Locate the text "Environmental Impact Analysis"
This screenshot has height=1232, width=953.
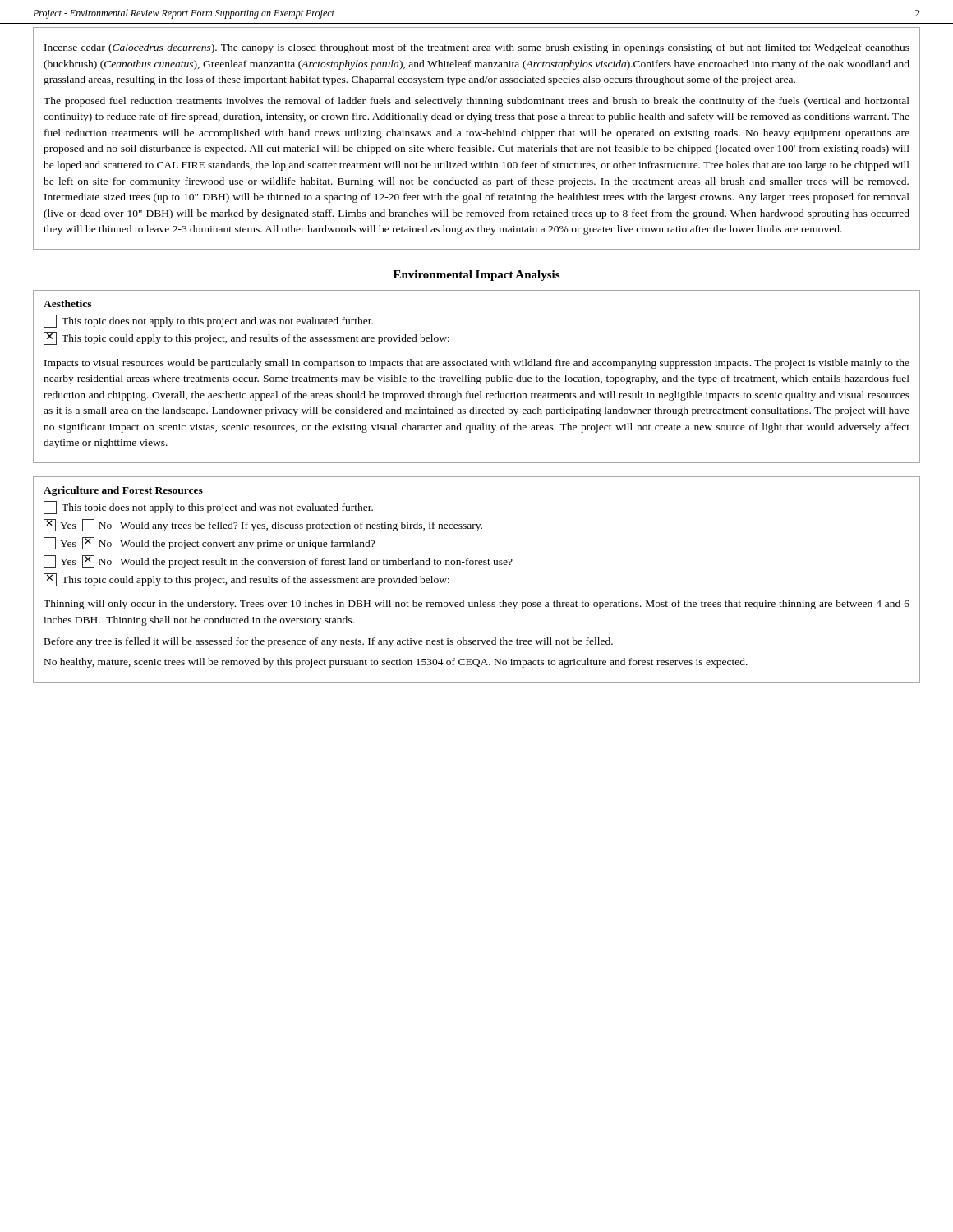click(x=476, y=274)
